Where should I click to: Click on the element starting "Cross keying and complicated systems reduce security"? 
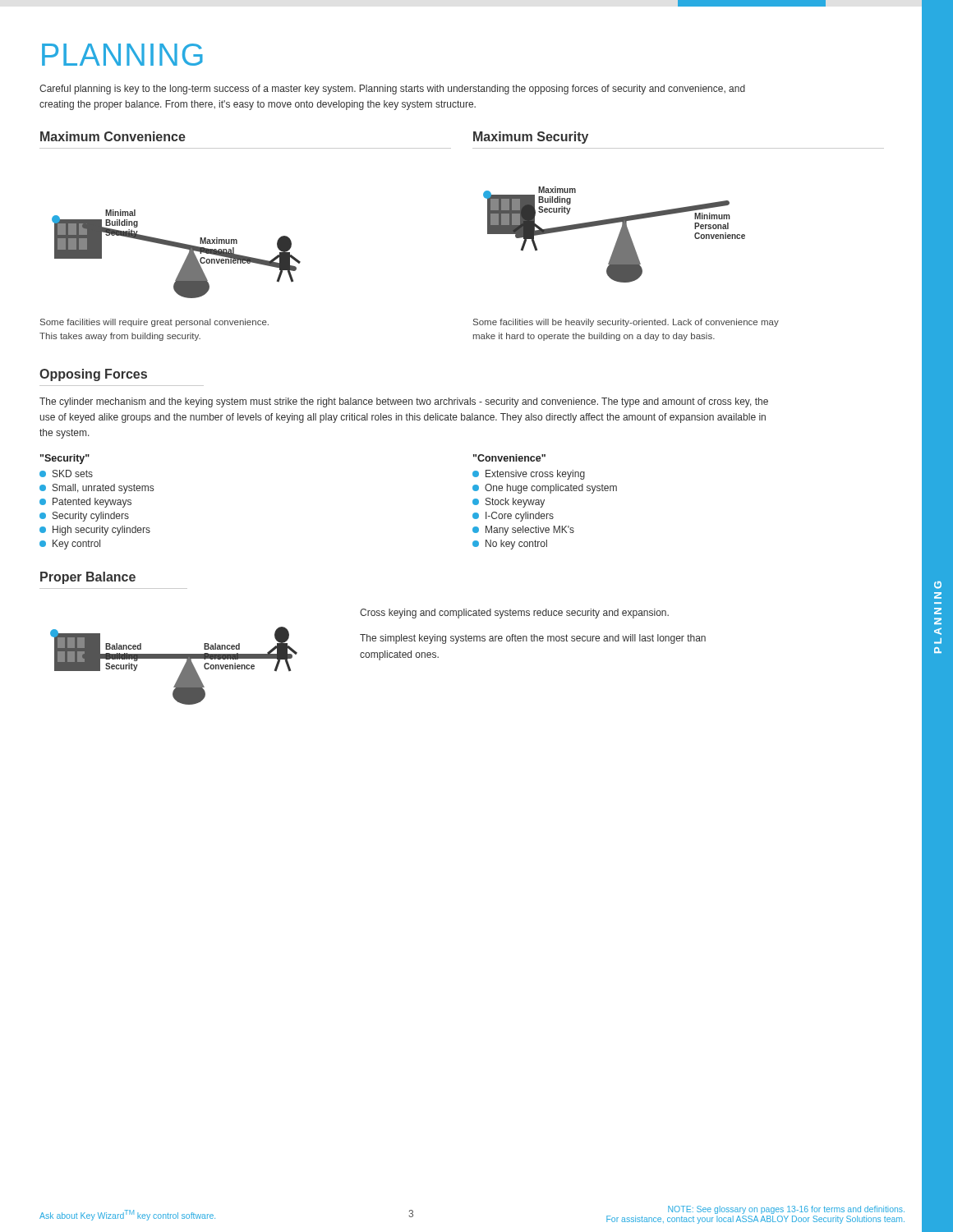click(515, 613)
